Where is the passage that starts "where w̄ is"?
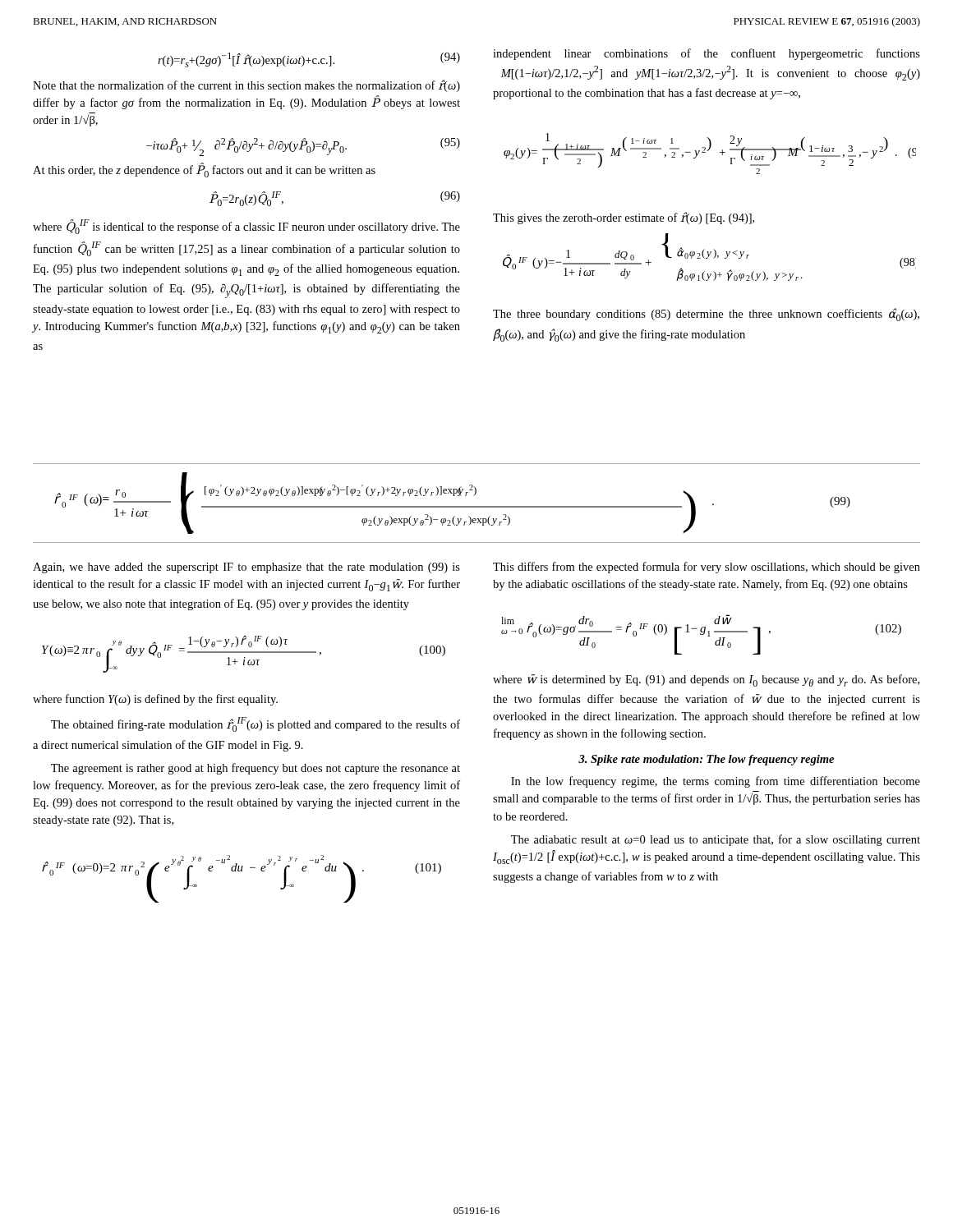 tap(707, 707)
